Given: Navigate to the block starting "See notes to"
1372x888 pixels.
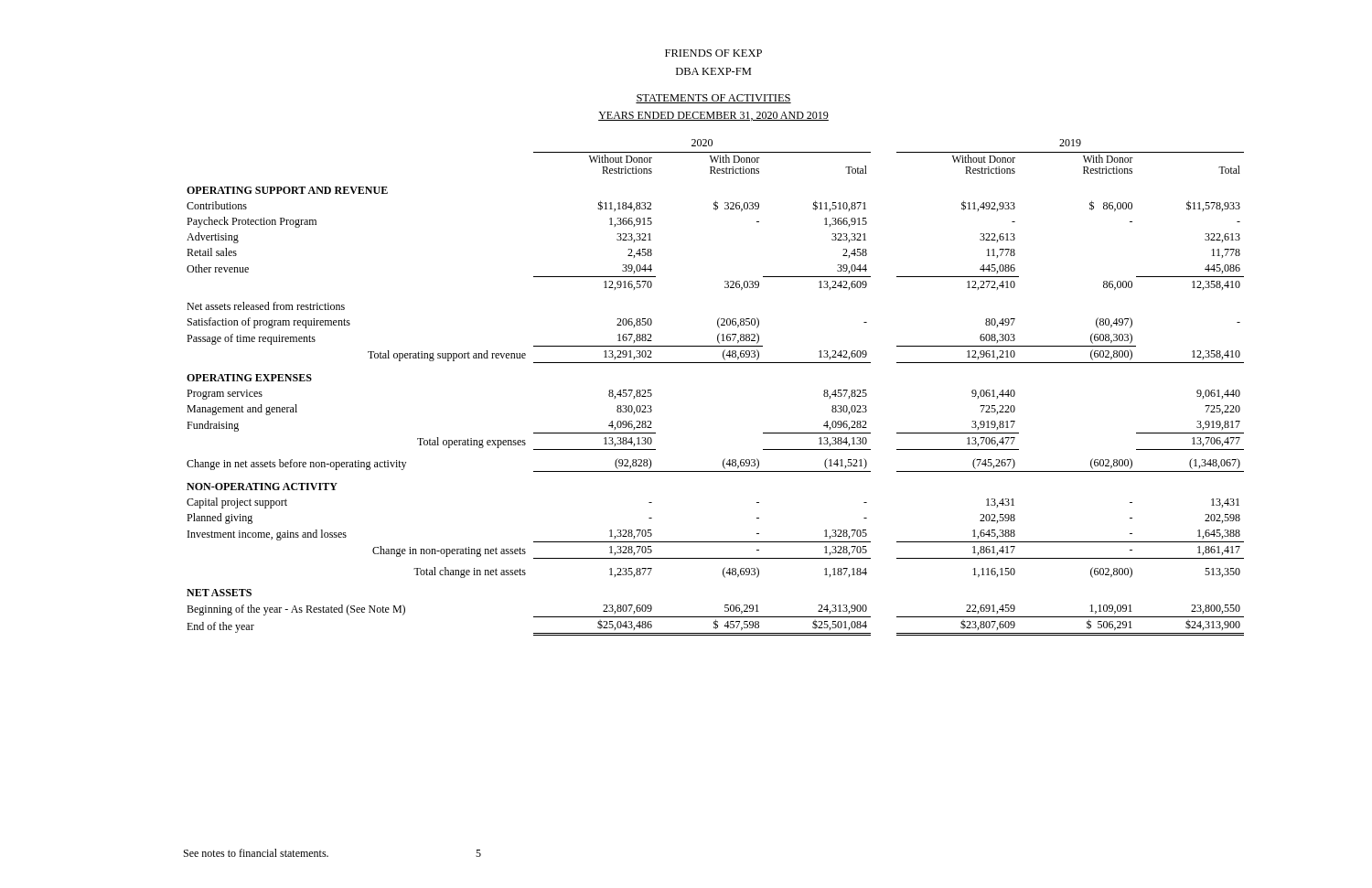Looking at the screenshot, I should coord(256,853).
